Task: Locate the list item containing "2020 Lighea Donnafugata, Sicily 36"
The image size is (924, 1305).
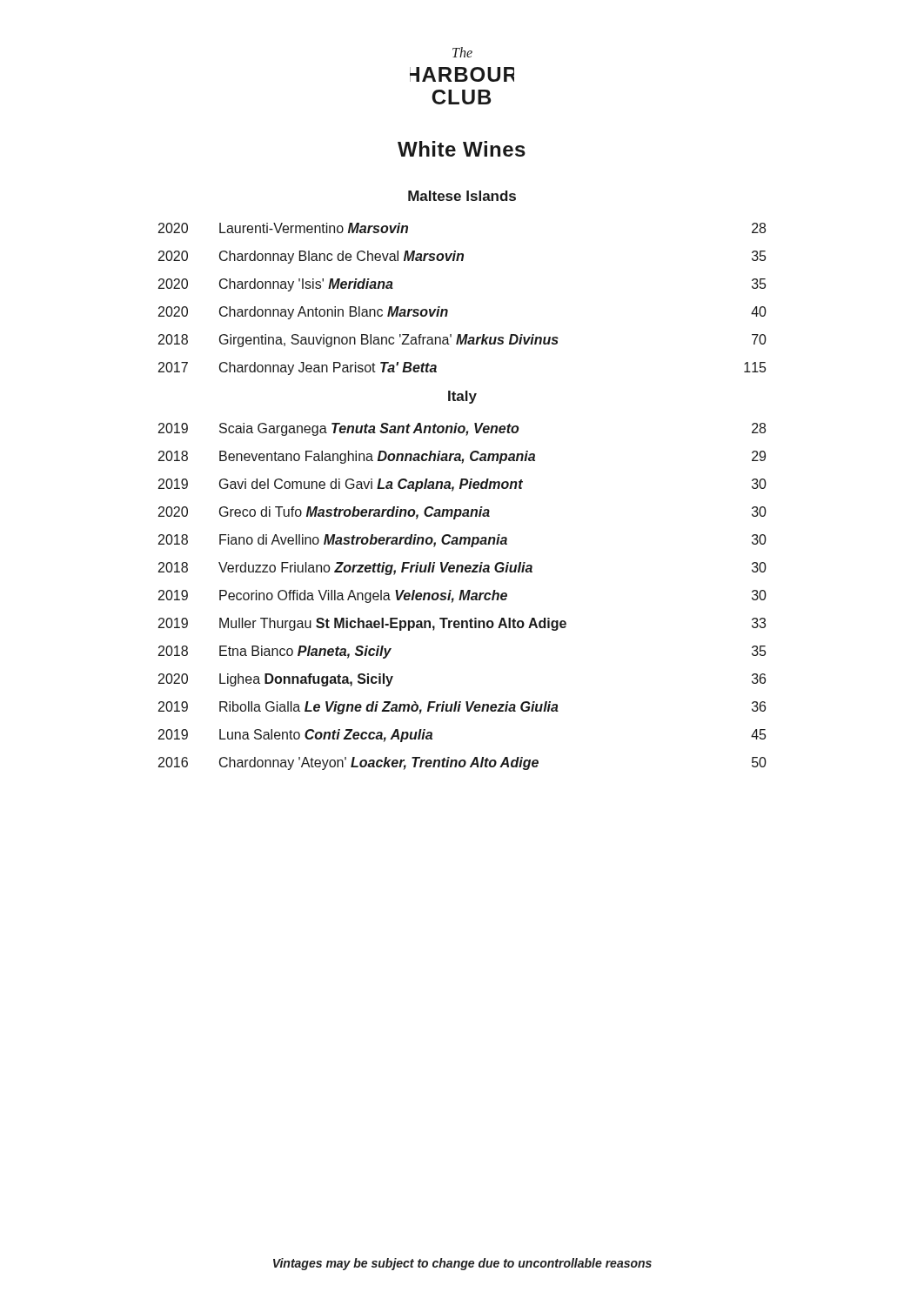Action: [x=173, y=679]
